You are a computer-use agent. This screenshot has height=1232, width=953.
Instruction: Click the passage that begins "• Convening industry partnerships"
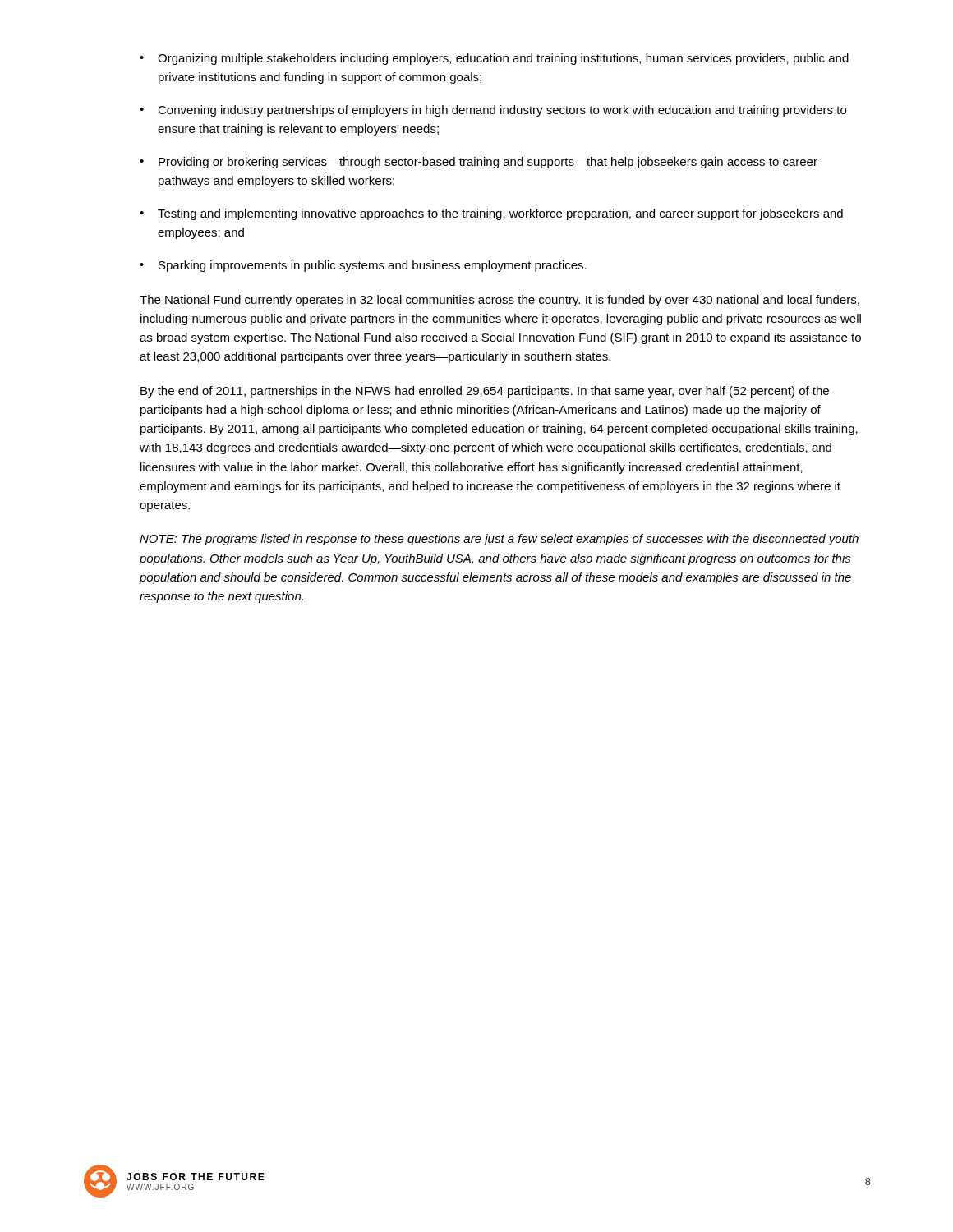pyautogui.click(x=505, y=120)
